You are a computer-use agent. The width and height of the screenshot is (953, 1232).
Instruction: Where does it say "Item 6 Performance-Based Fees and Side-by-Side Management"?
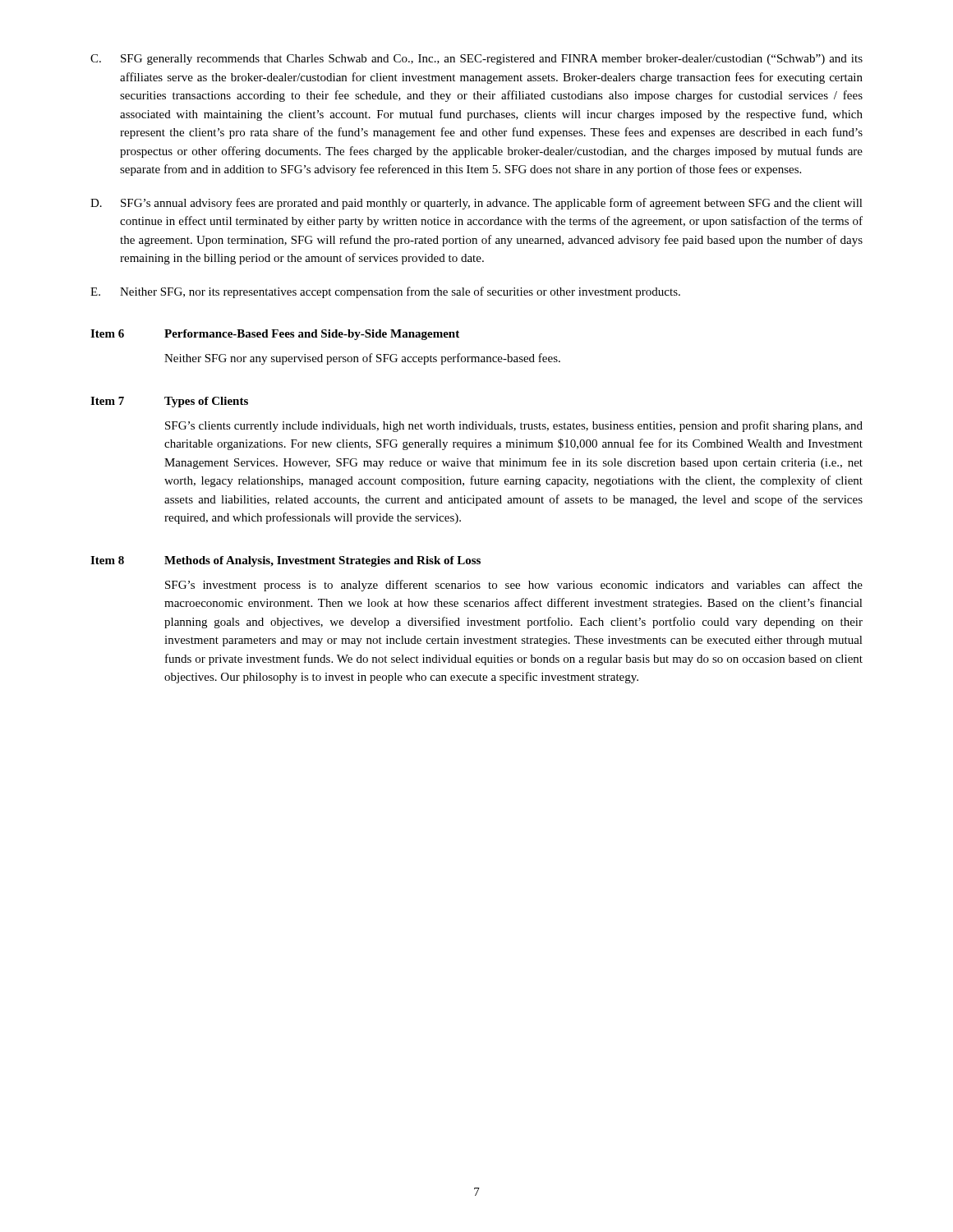(x=275, y=334)
